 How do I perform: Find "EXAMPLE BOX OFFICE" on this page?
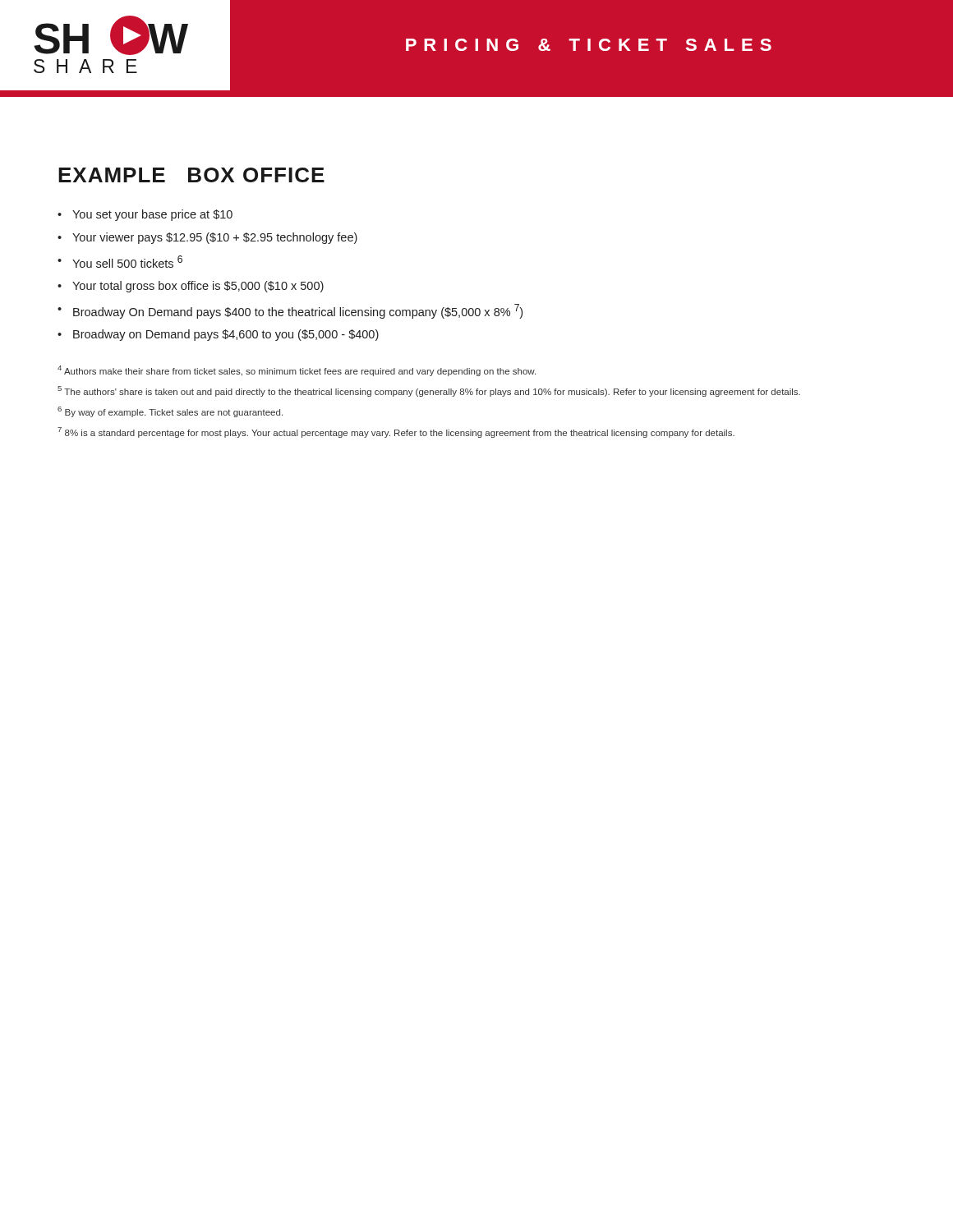click(192, 175)
